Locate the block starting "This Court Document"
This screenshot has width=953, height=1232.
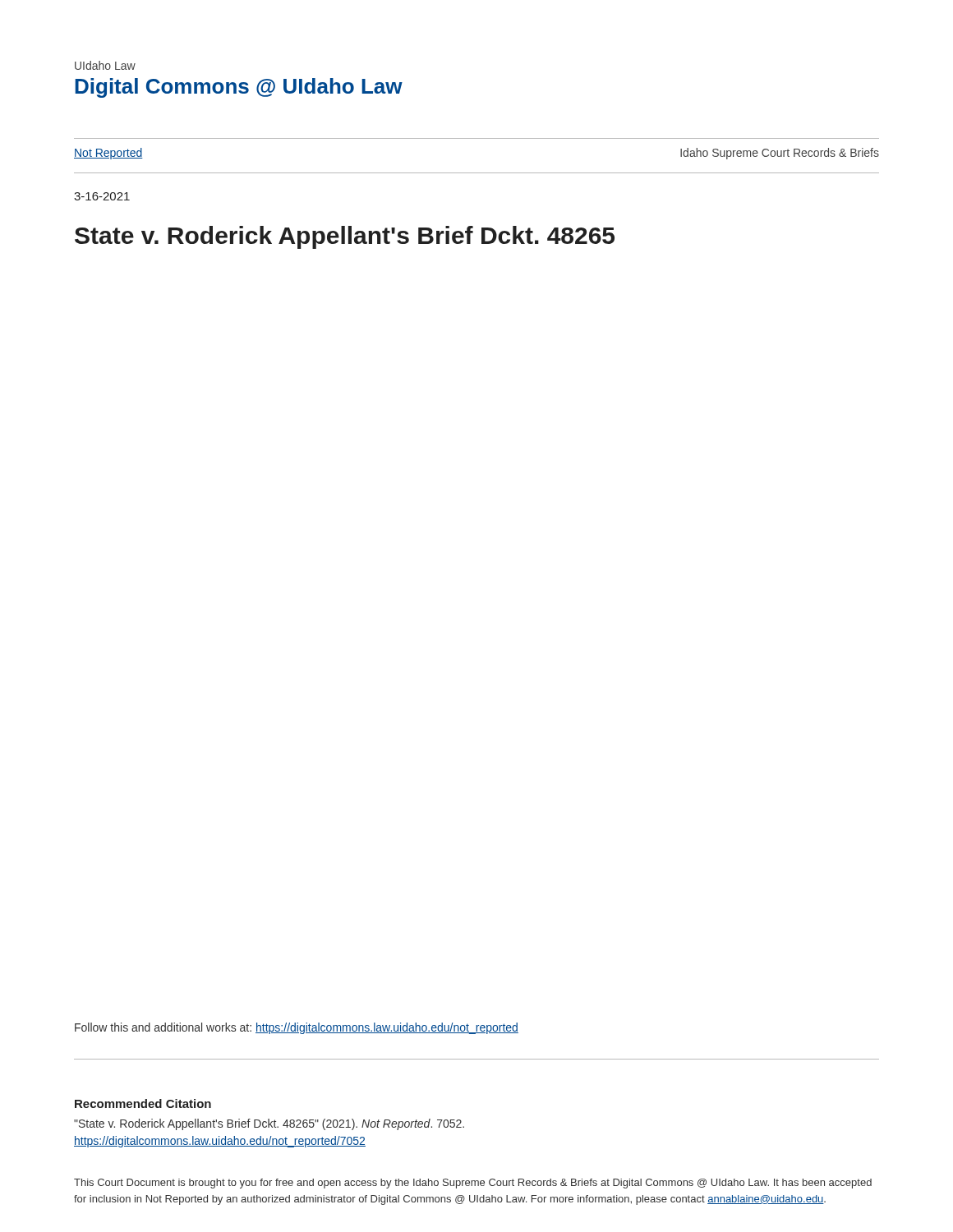pos(476,1191)
